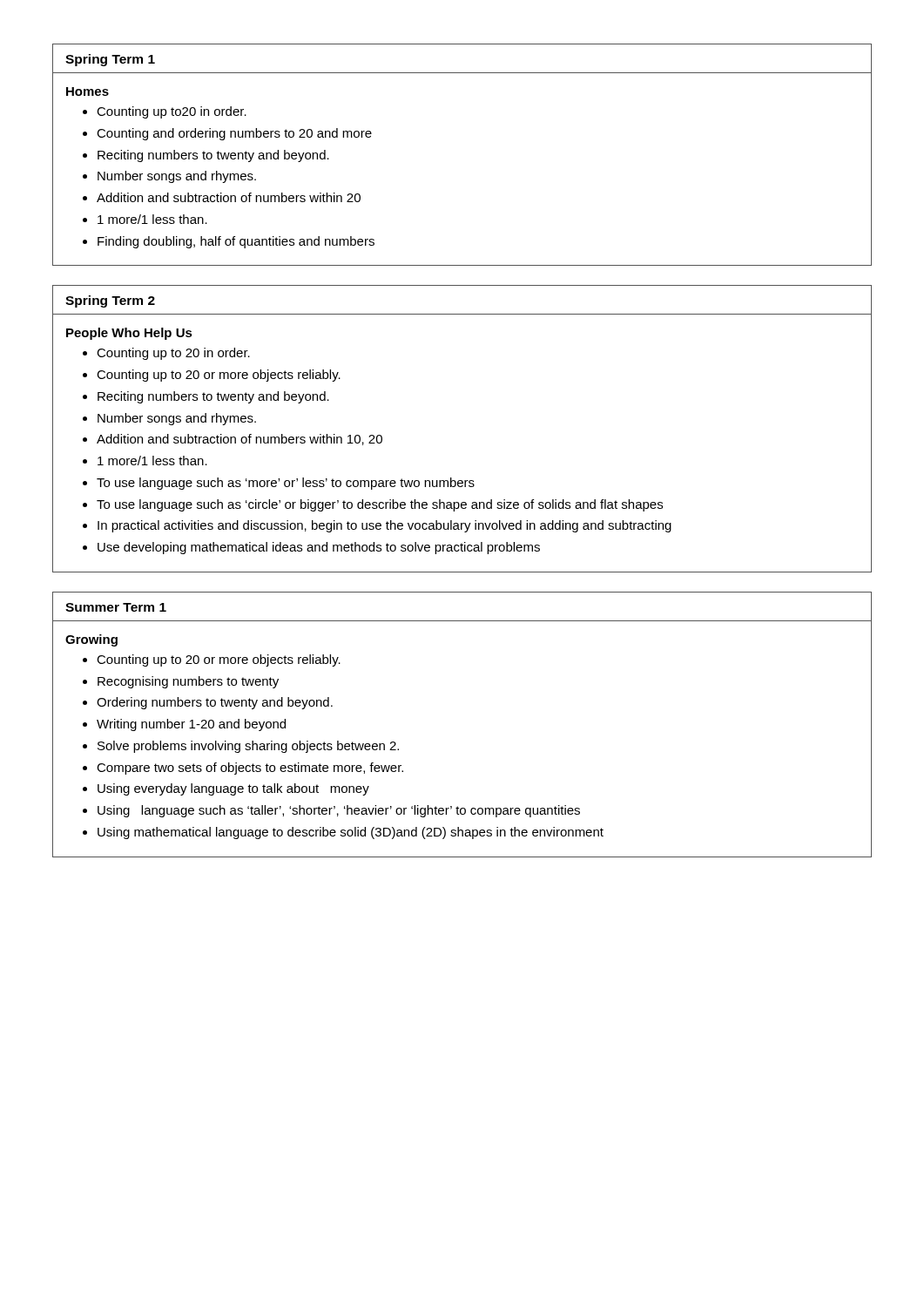This screenshot has height=1307, width=924.
Task: Select the element starting "Compare two sets"
Action: coord(251,767)
